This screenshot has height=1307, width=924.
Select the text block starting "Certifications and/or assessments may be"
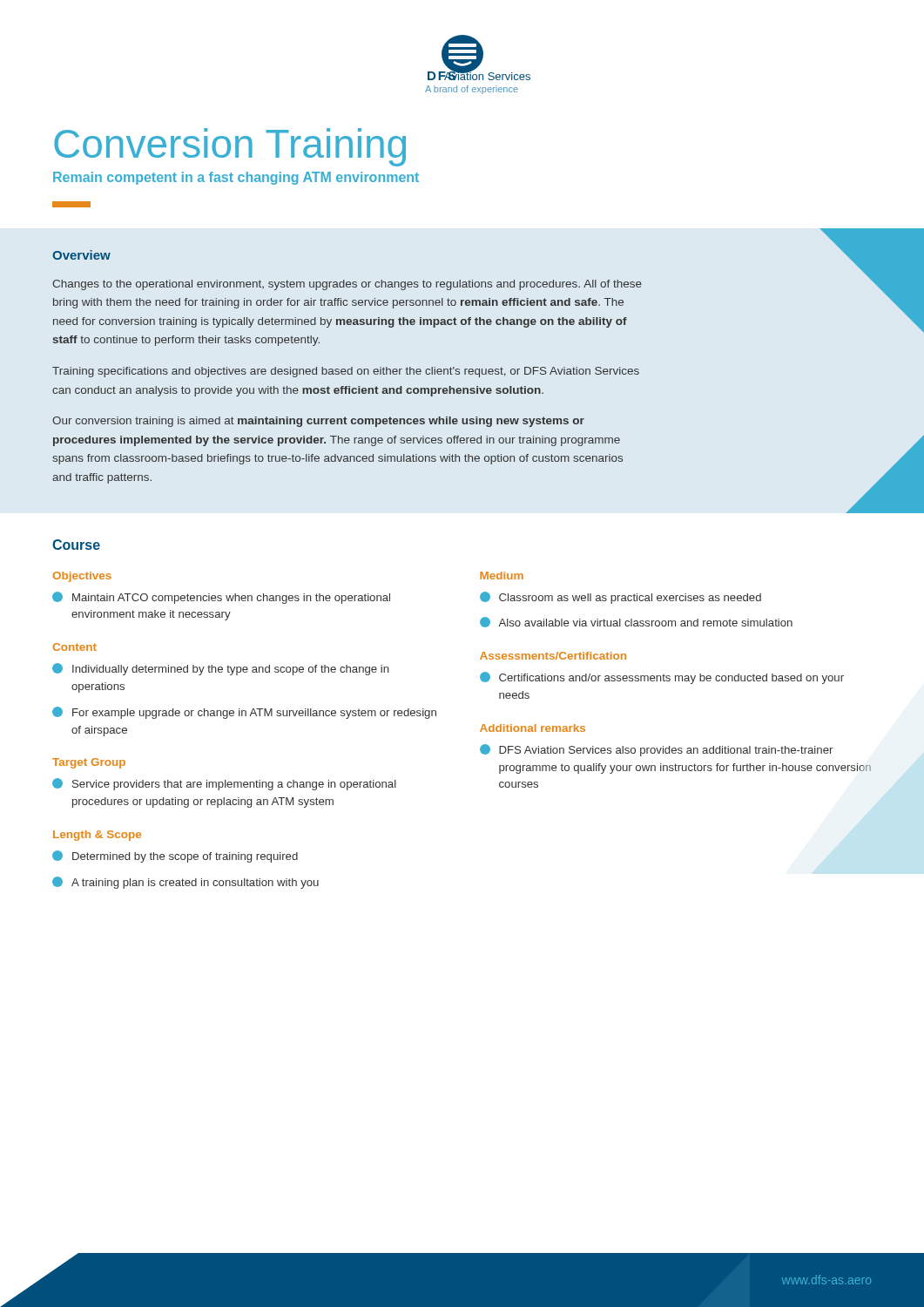coord(676,687)
